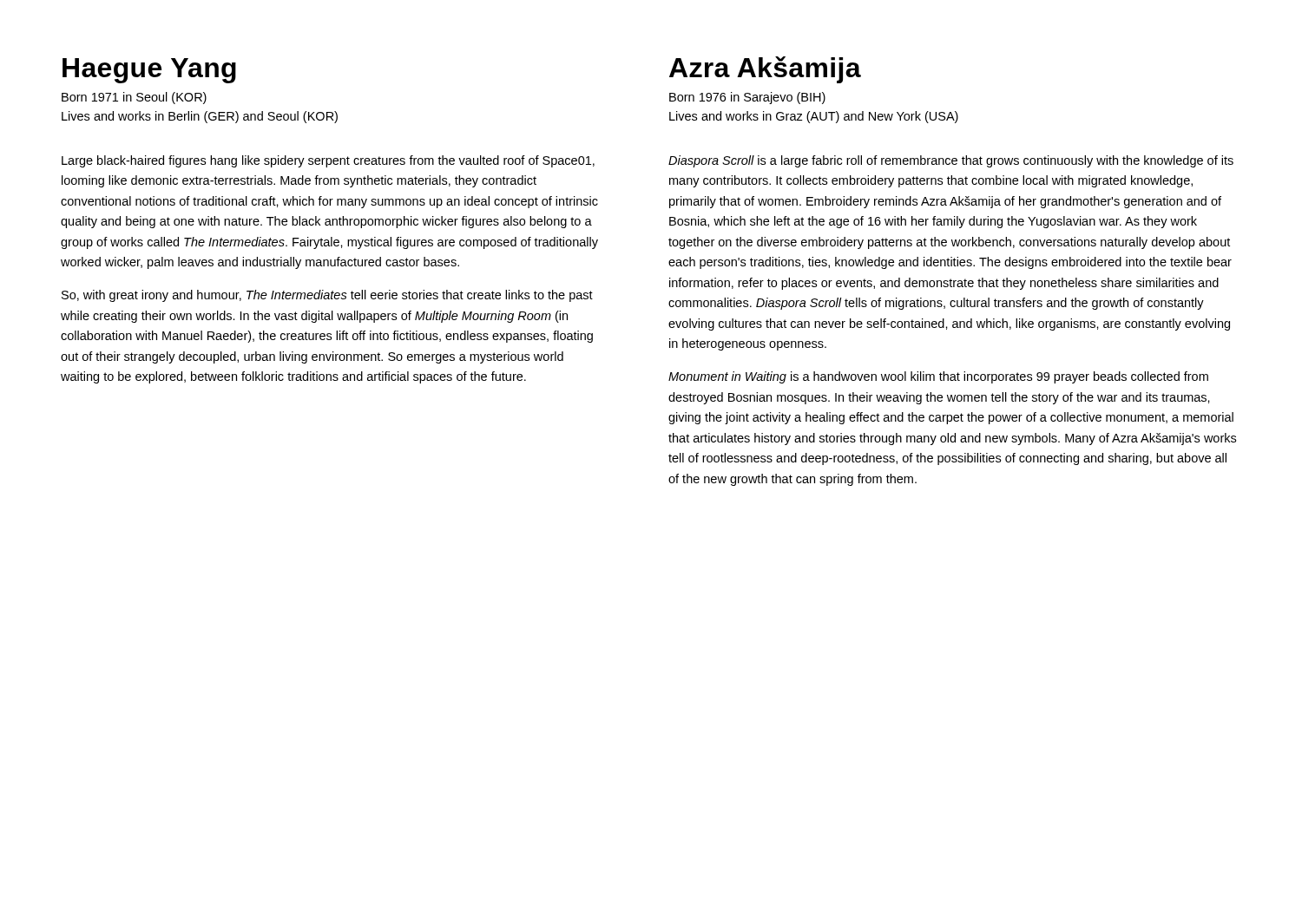
Task: Click on the title that reads "Azra Akšamija"
Action: (x=765, y=68)
